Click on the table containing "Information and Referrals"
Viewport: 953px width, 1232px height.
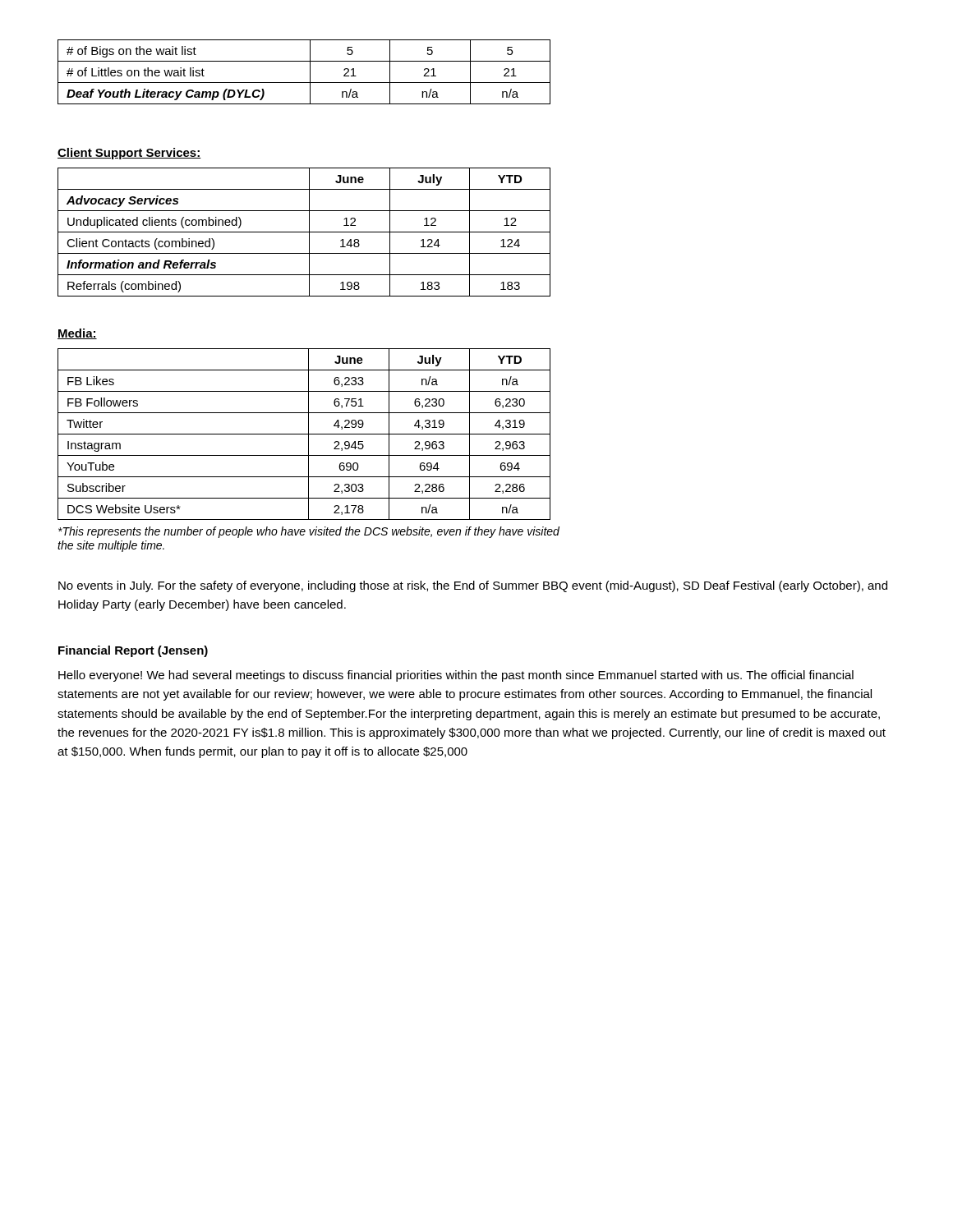click(476, 232)
